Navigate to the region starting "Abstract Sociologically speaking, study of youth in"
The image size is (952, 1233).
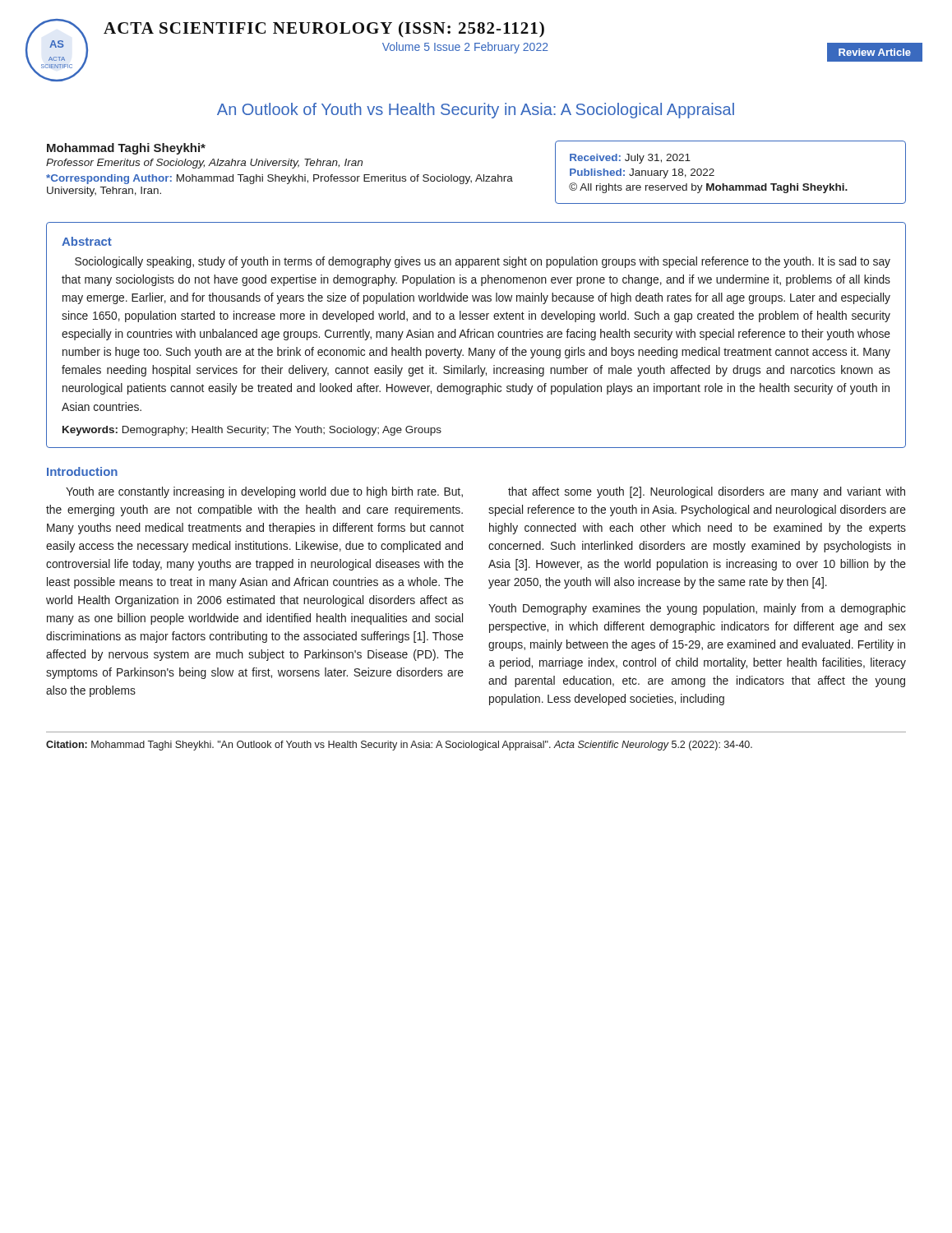pyautogui.click(x=476, y=335)
